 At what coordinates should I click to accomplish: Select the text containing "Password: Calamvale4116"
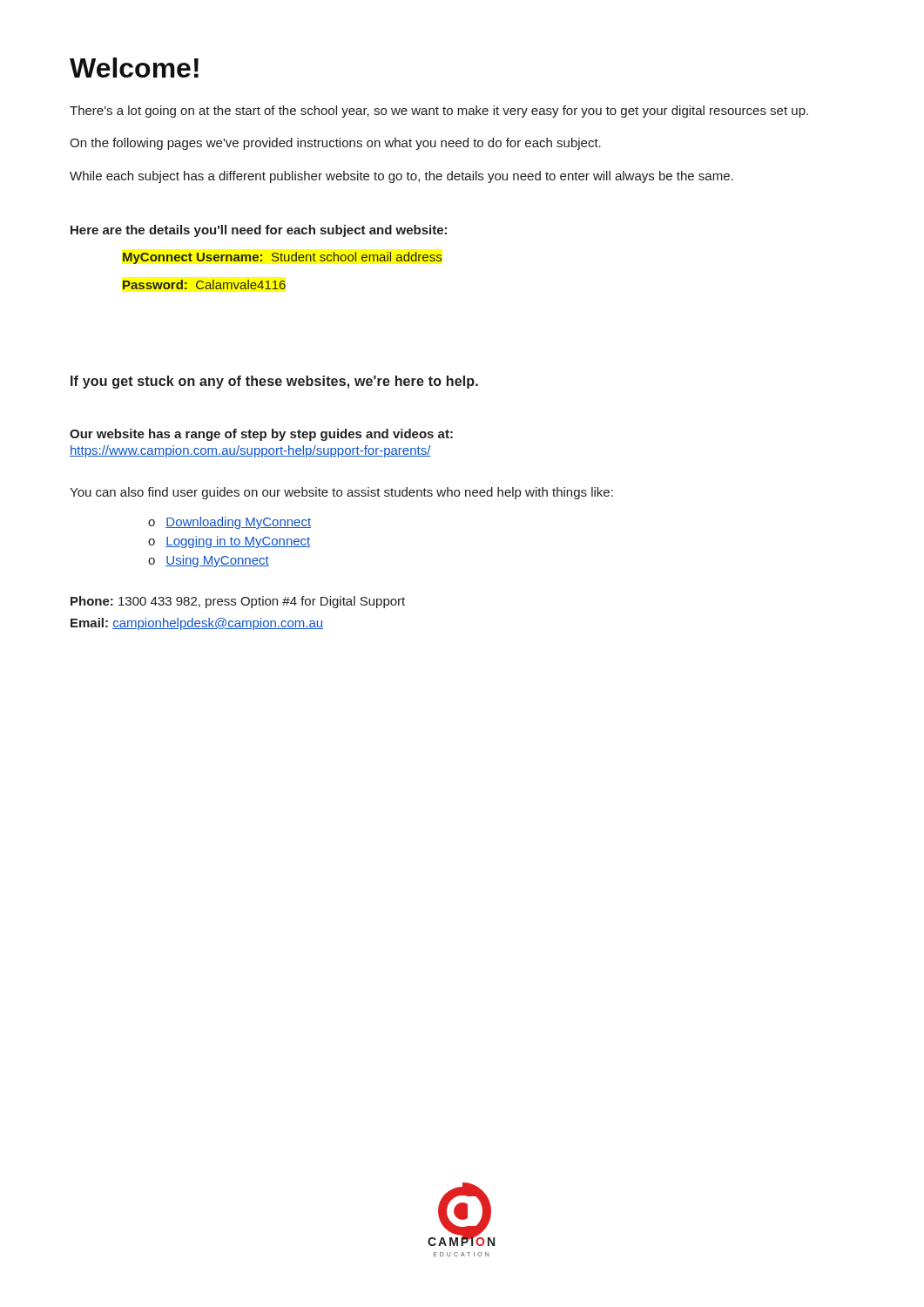(204, 285)
